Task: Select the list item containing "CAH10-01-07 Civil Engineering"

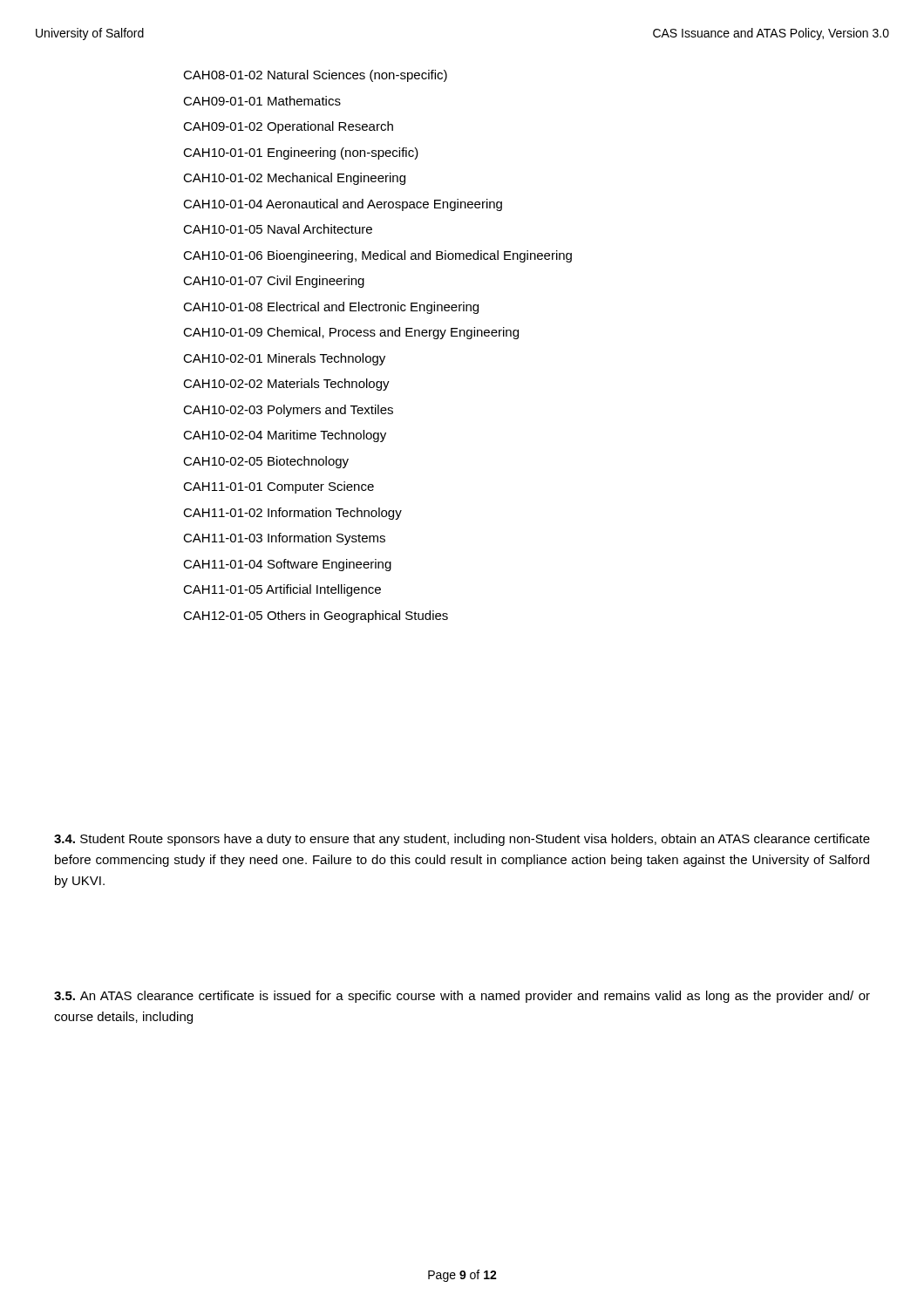Action: click(x=274, y=280)
